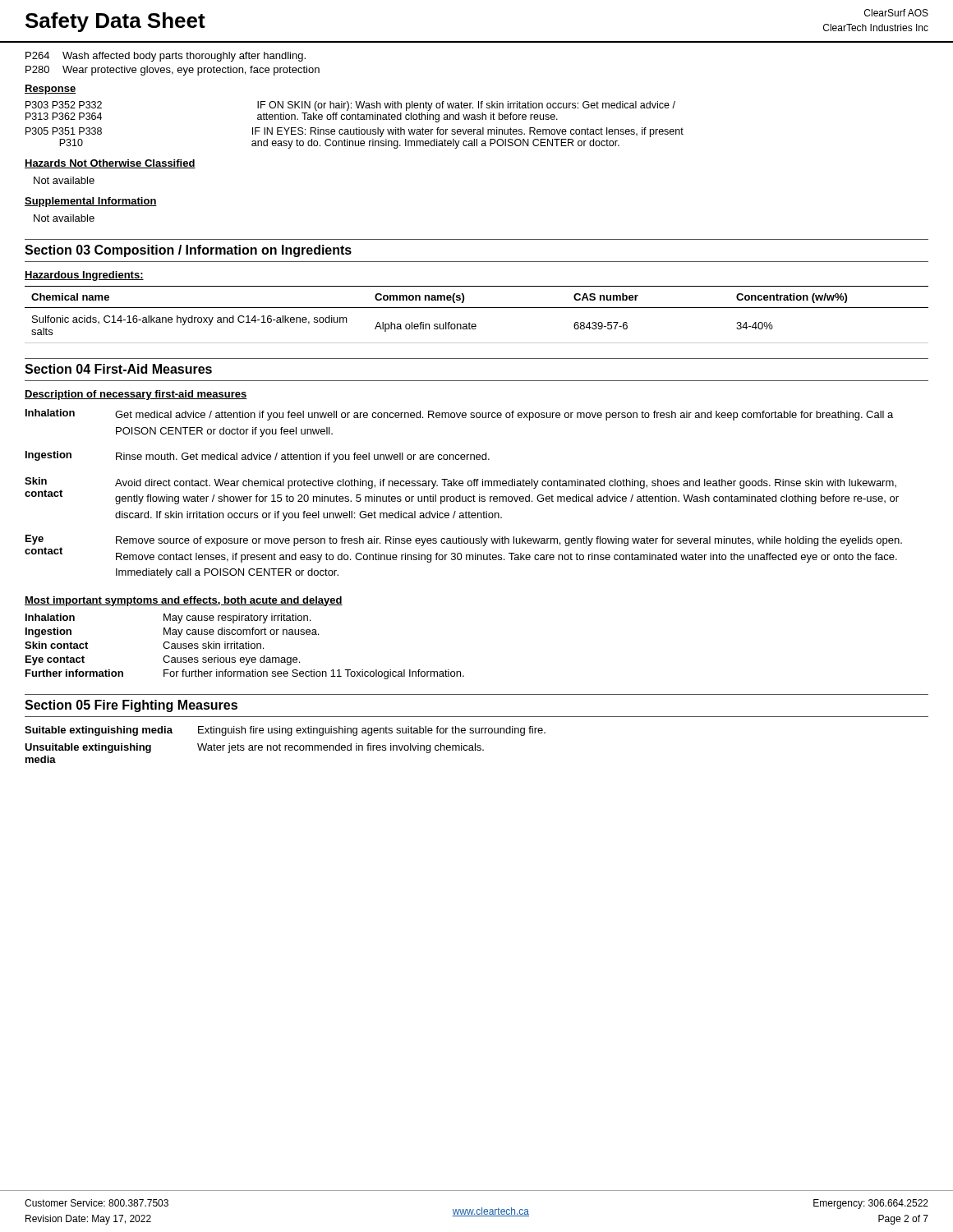Screen dimensions: 1232x953
Task: Point to the block beginning "P280 Wear protective"
Action: [x=172, y=69]
